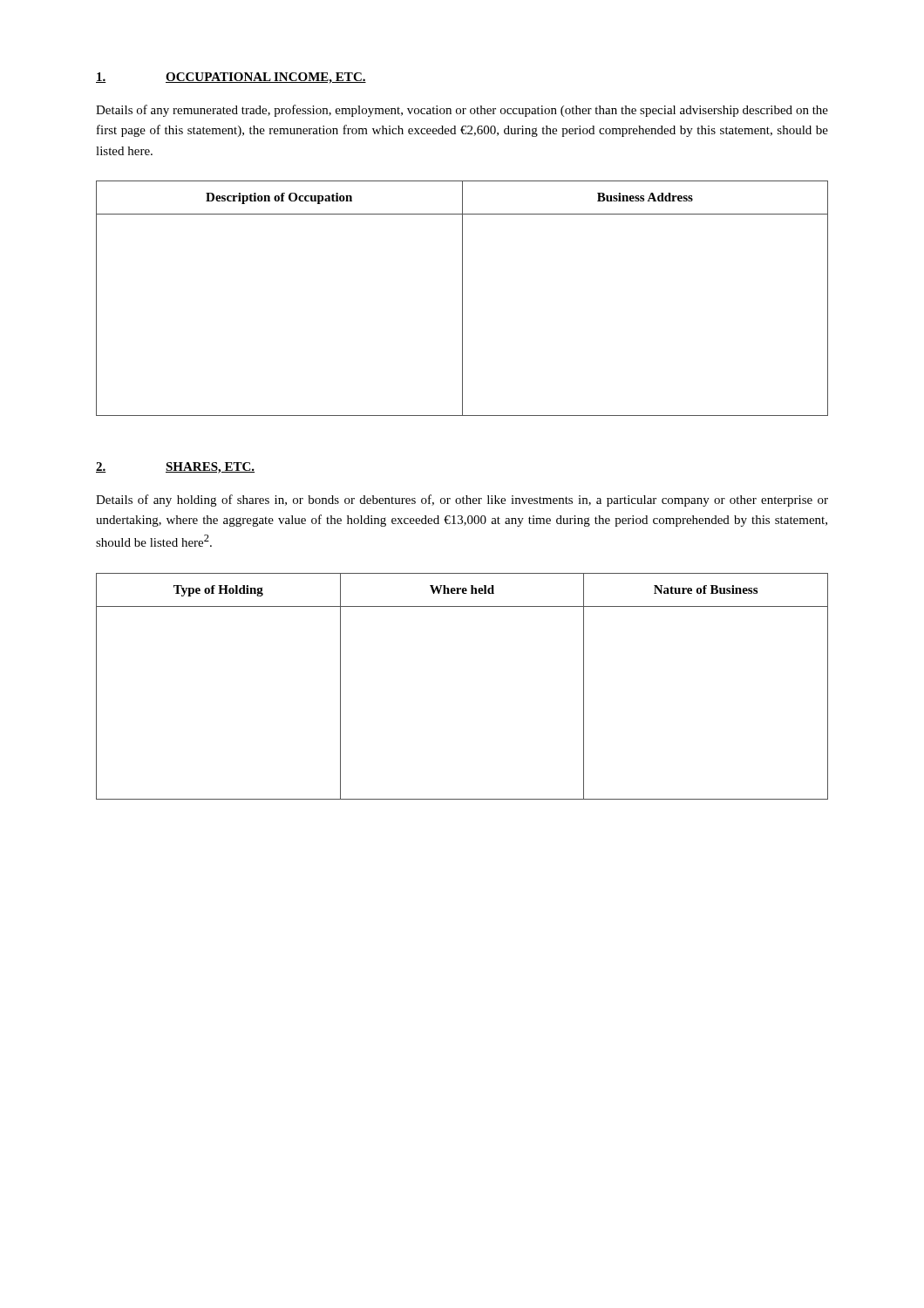Viewport: 924px width, 1308px height.
Task: Click where it says "1. OCCUPATIONAL INCOME, ETC."
Action: coord(231,77)
